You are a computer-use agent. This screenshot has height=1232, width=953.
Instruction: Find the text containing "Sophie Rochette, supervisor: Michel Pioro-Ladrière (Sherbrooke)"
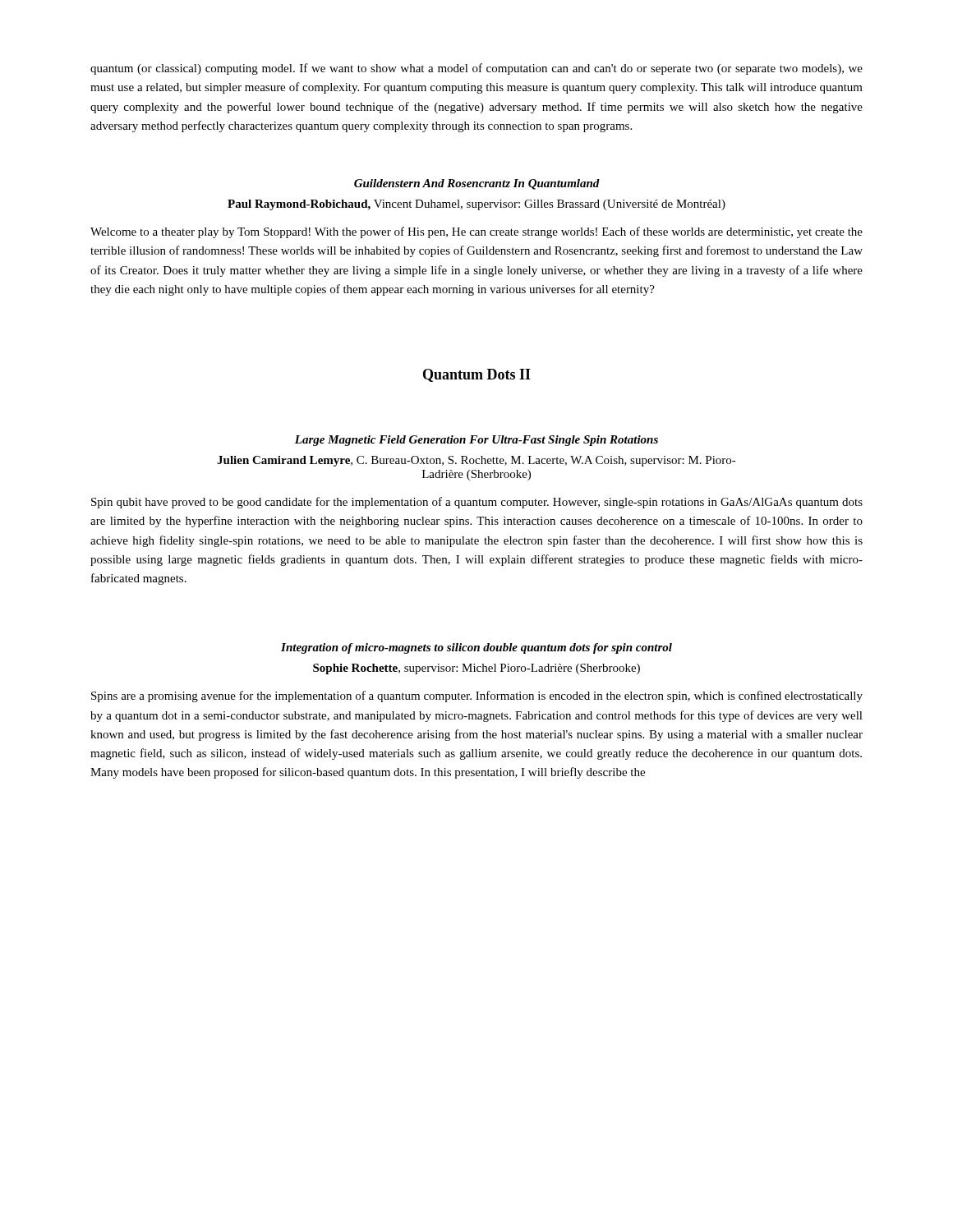(x=476, y=668)
